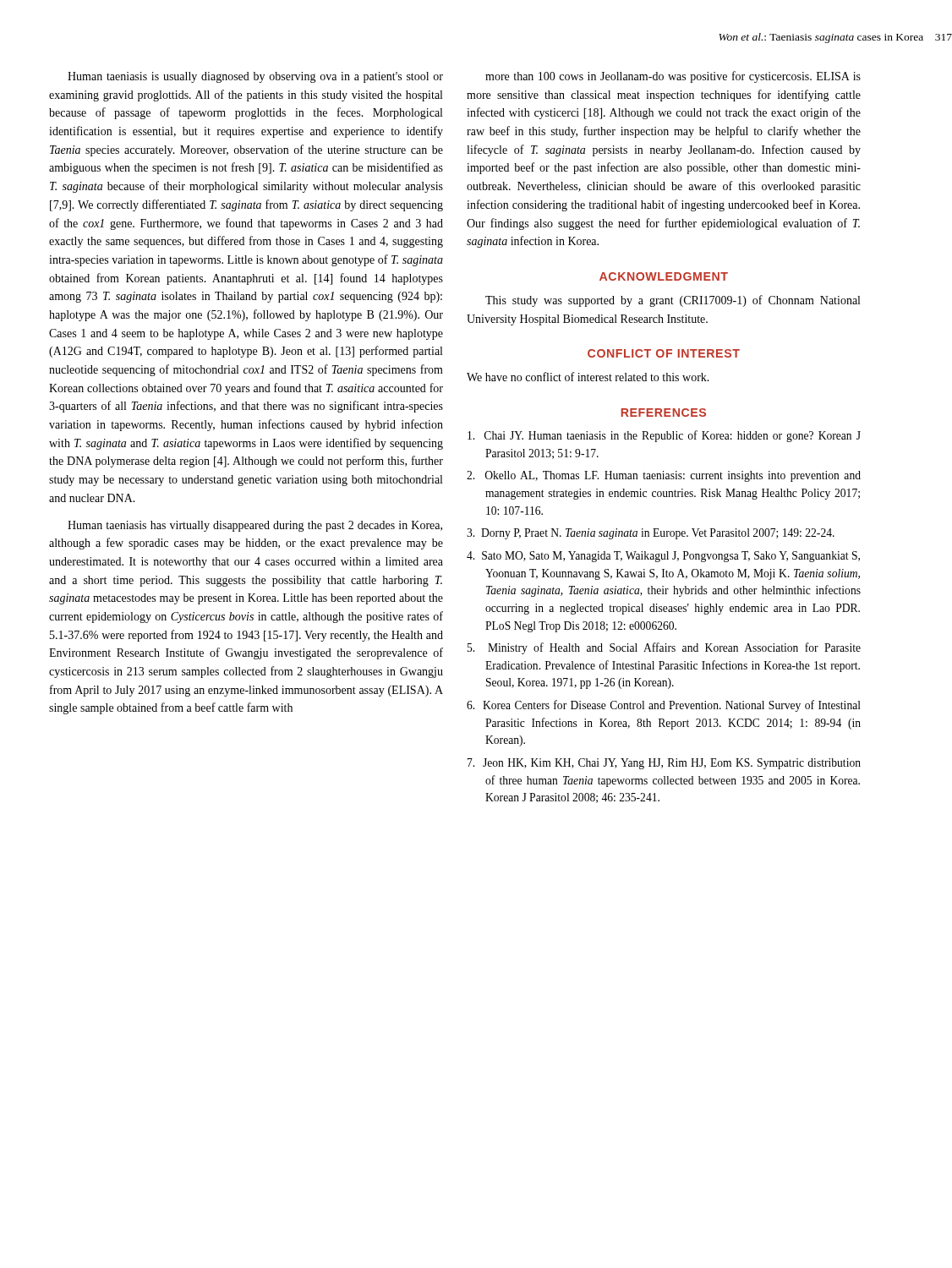Point to the element starting "We have no conflict"
952x1268 pixels.
coord(664,378)
